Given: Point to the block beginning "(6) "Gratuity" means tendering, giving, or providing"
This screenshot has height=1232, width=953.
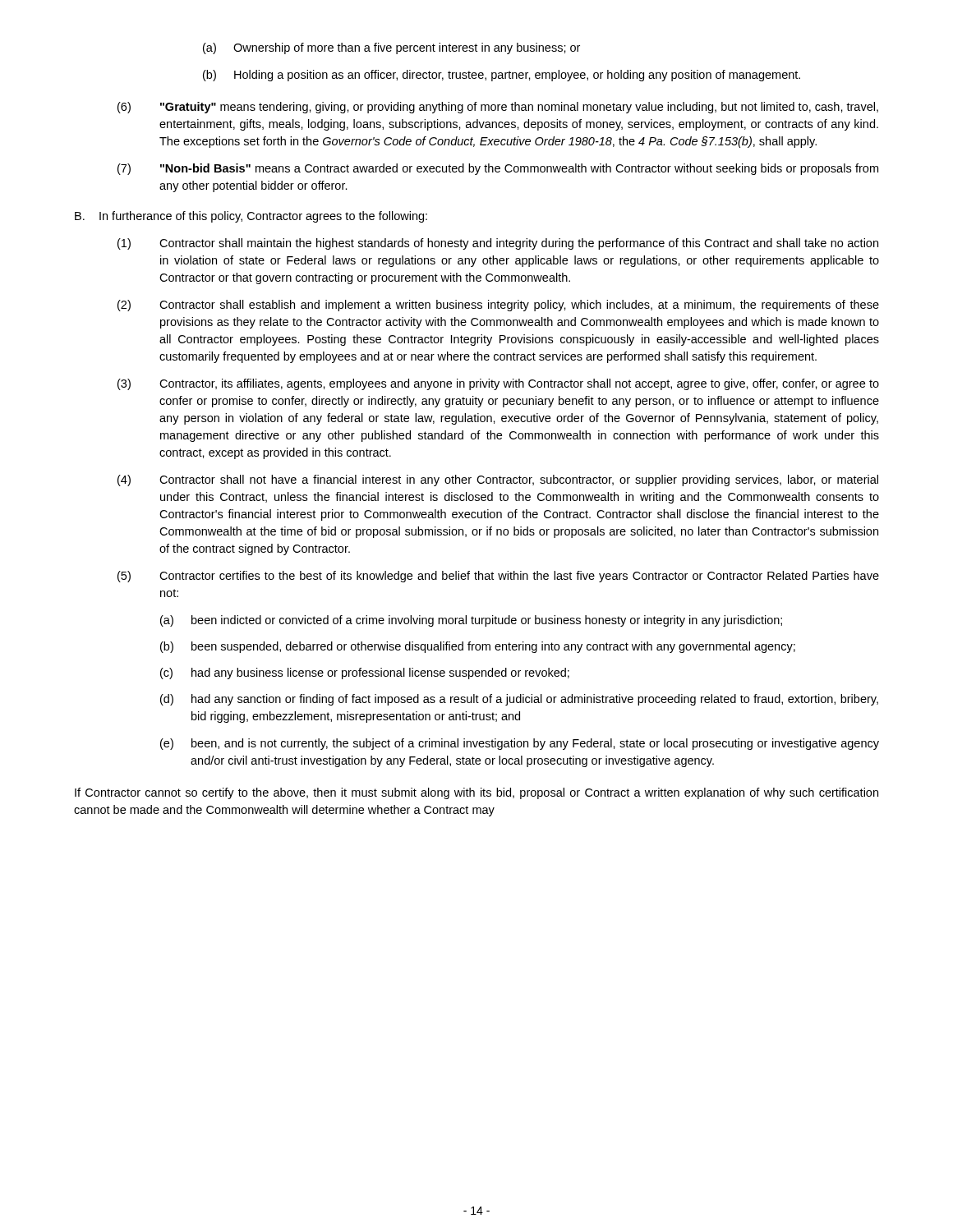Looking at the screenshot, I should pyautogui.click(x=498, y=124).
